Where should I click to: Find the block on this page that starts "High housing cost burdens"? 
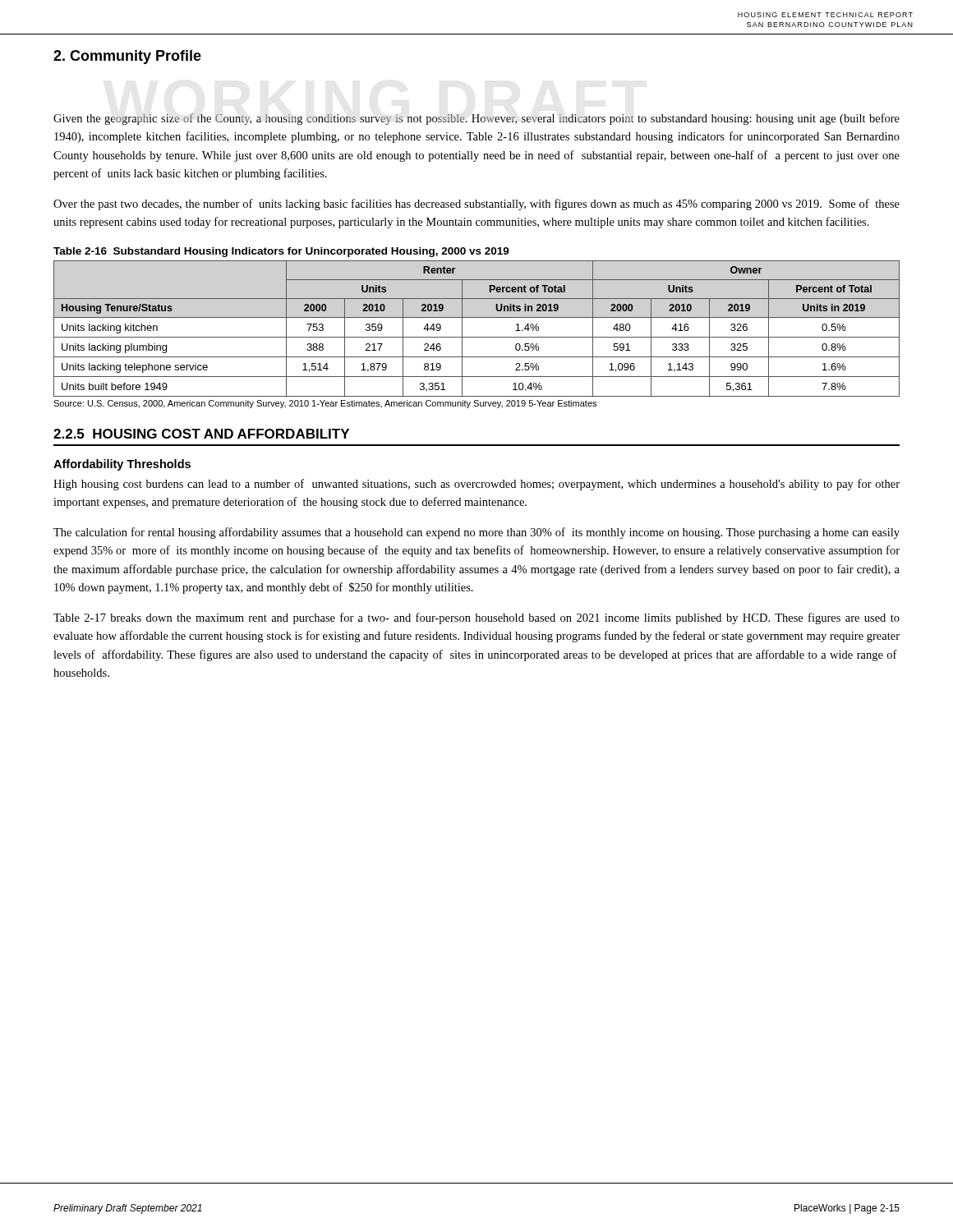click(476, 493)
